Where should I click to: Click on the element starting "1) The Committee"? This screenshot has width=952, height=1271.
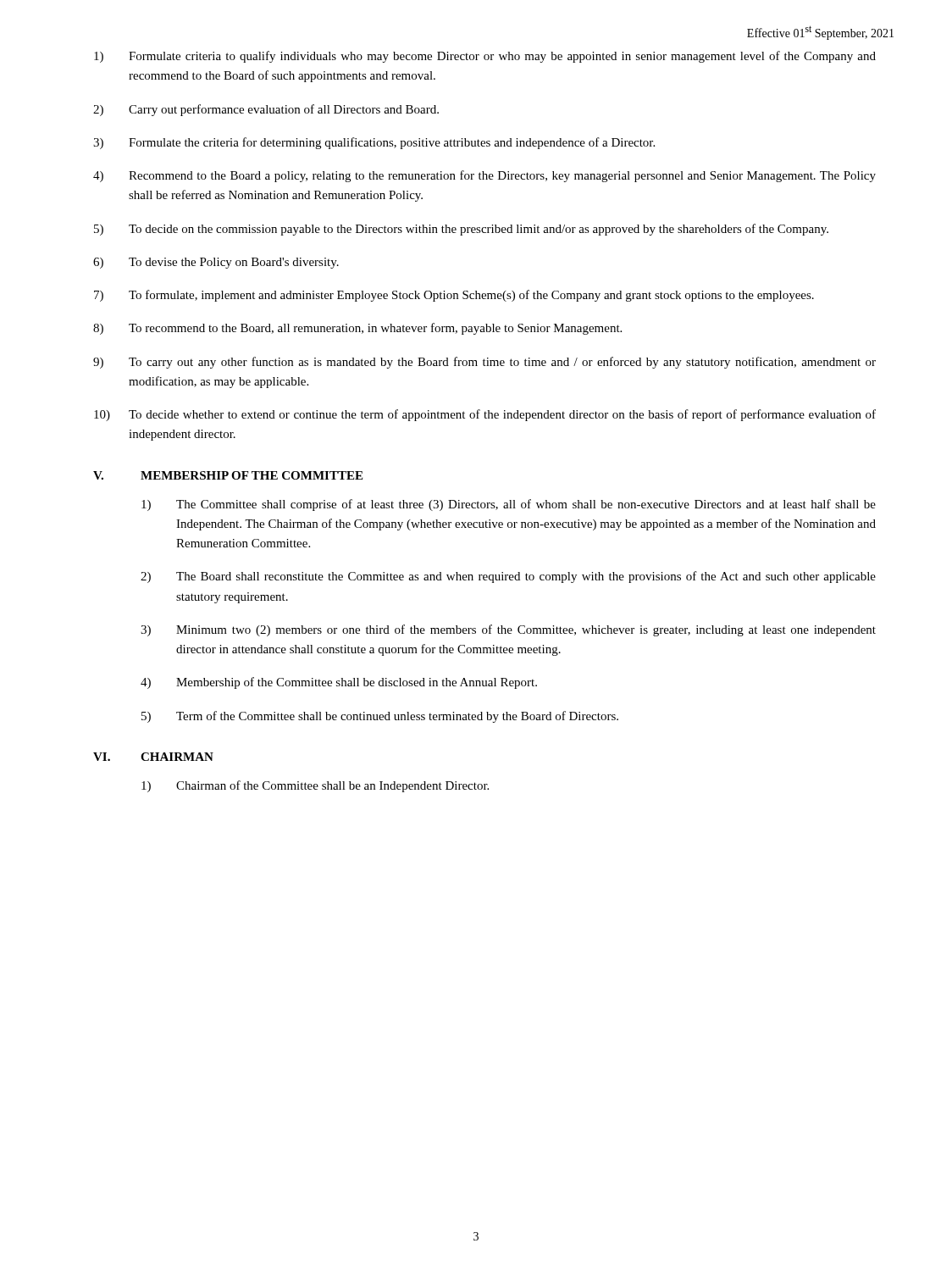click(x=508, y=524)
